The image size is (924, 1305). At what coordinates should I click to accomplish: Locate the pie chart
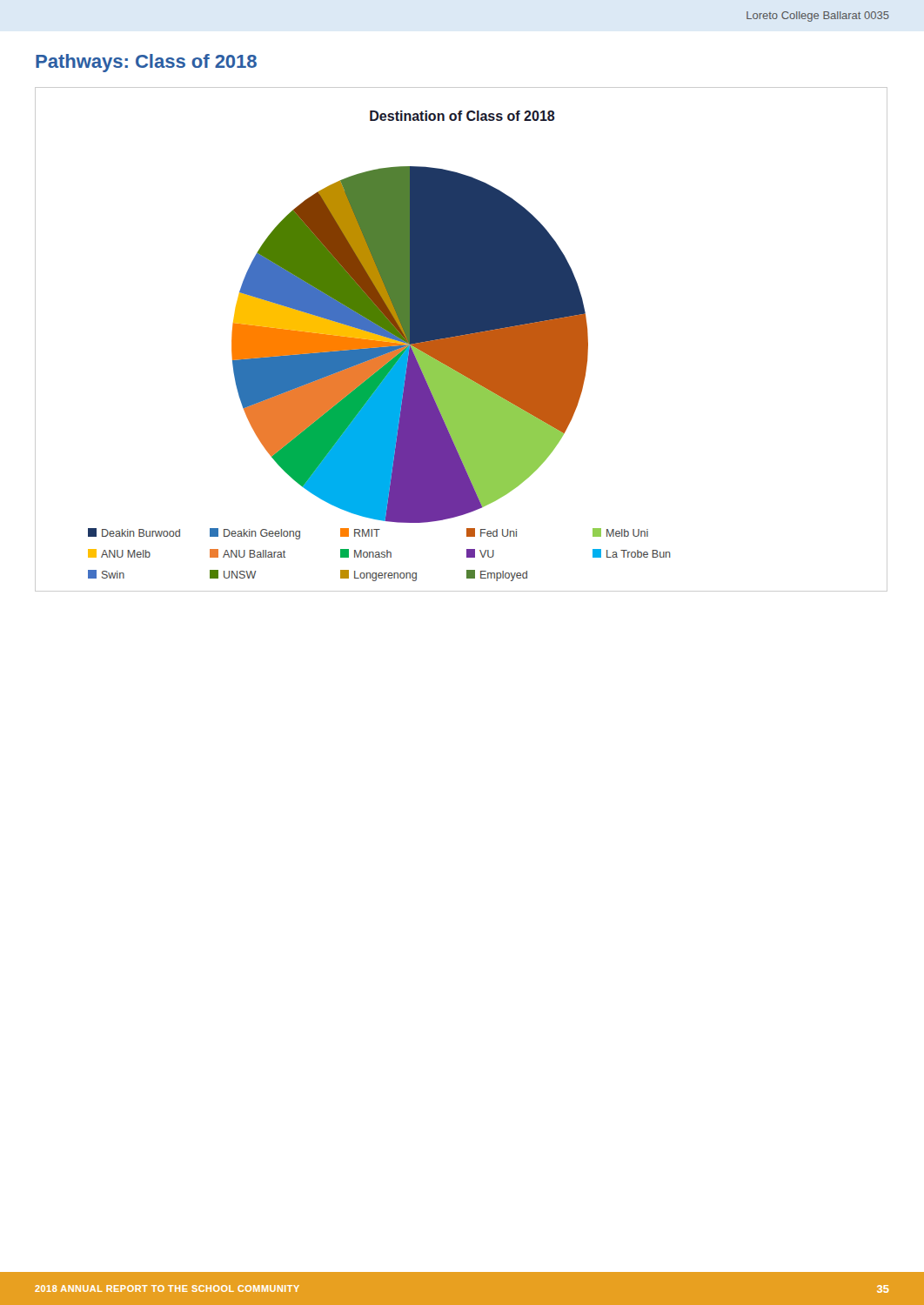click(461, 339)
